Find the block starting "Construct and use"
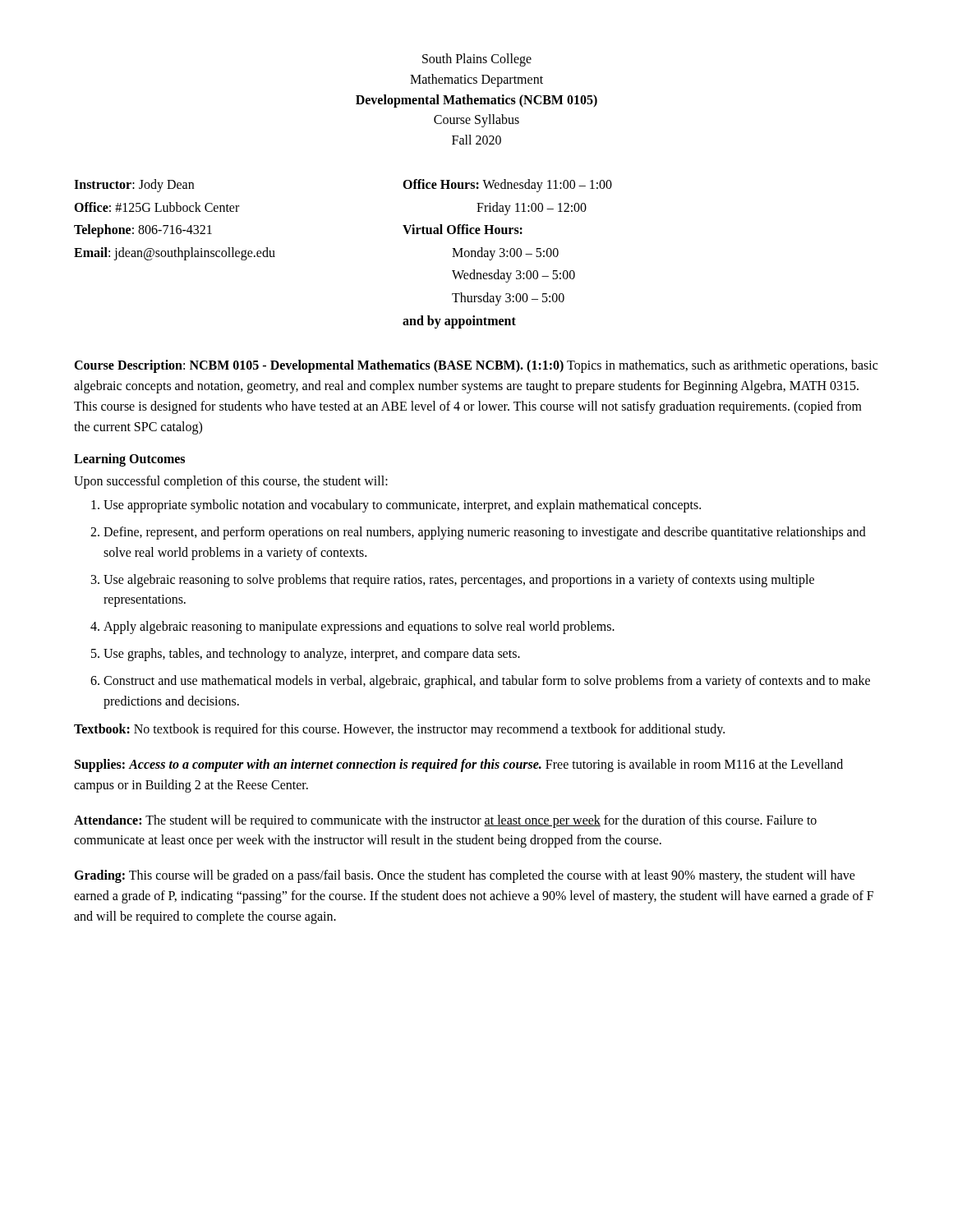Viewport: 953px width, 1232px height. point(487,690)
